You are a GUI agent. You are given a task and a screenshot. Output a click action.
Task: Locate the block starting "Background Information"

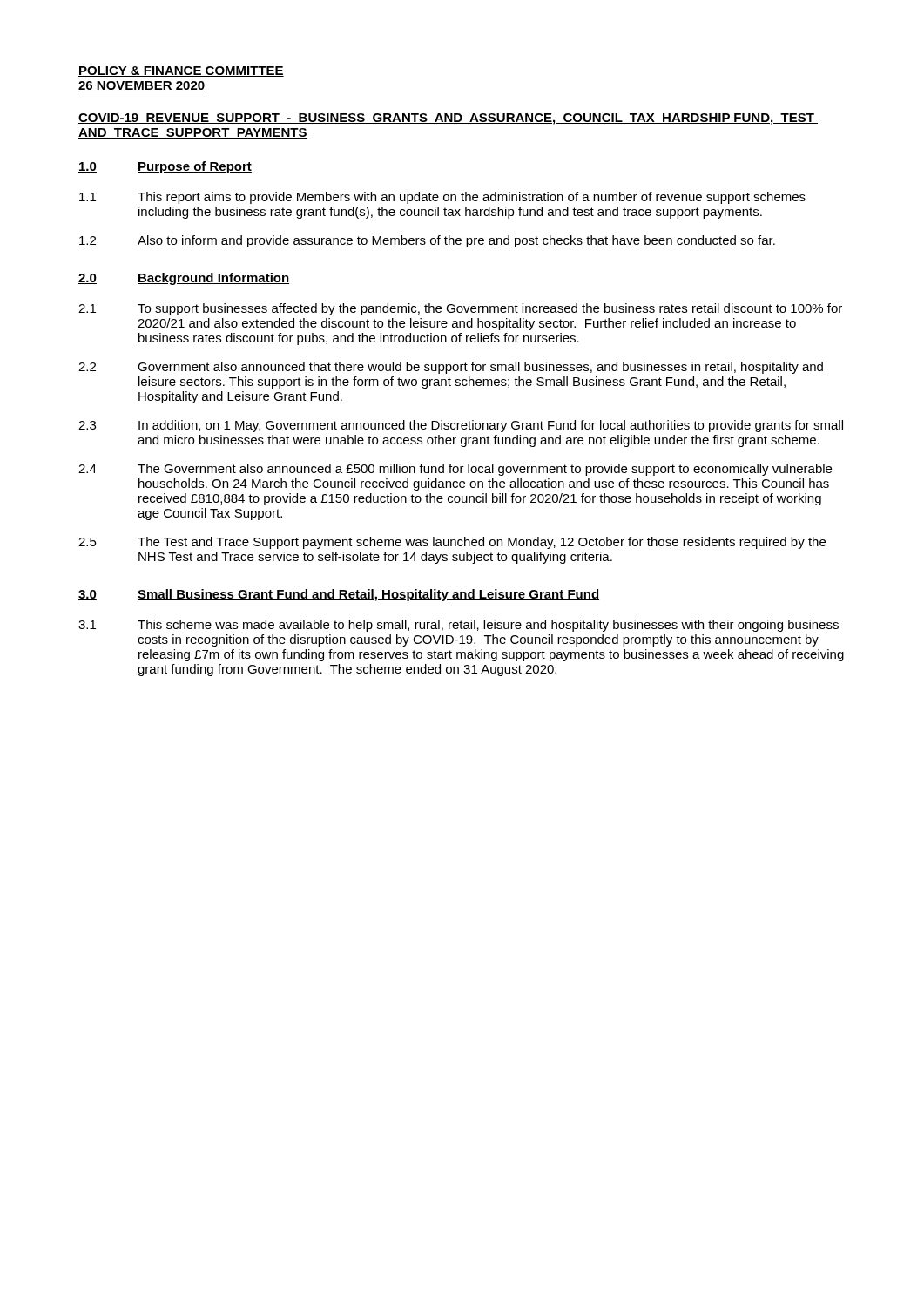point(213,279)
